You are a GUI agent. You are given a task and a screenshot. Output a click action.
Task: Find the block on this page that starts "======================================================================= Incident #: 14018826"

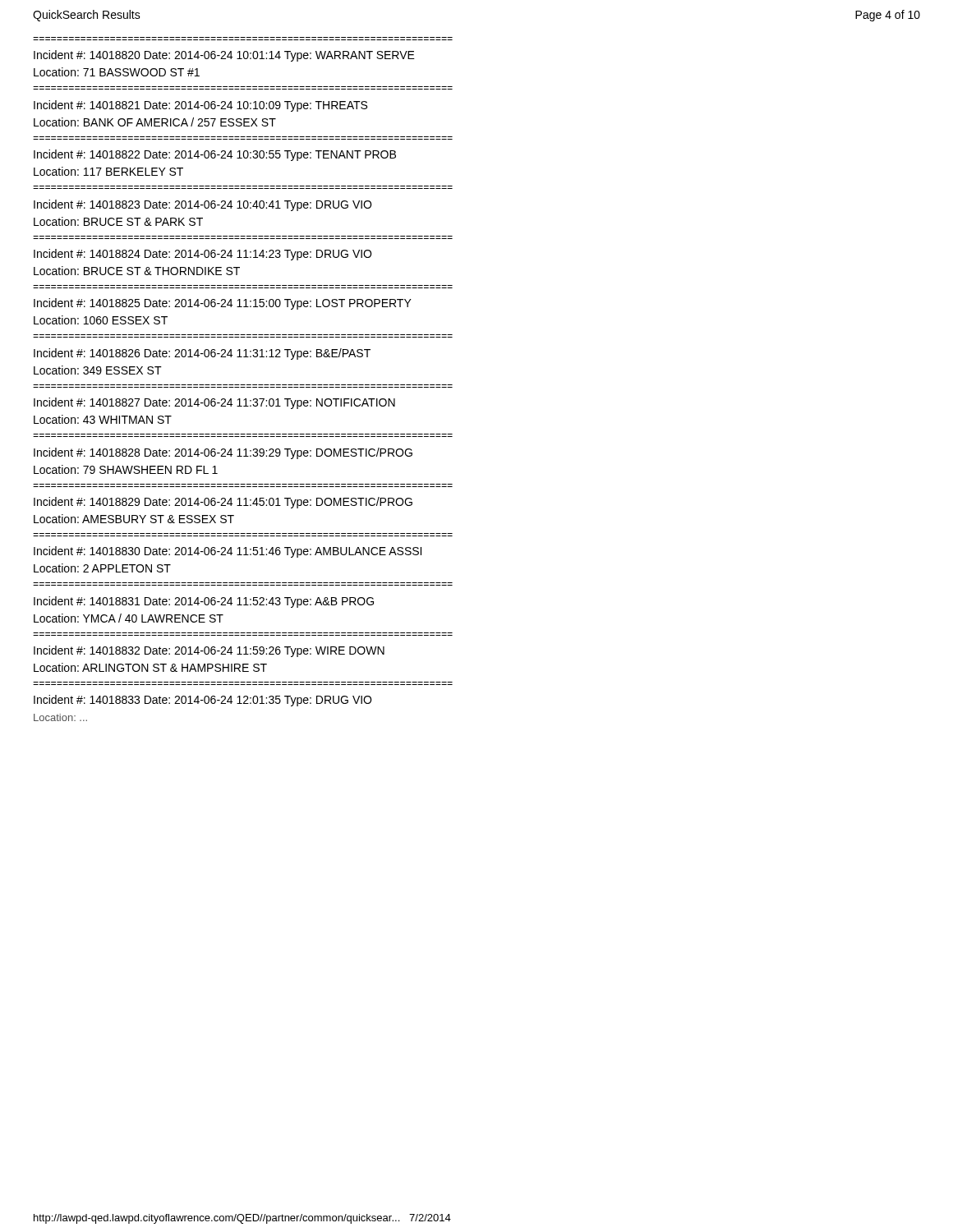(202, 354)
